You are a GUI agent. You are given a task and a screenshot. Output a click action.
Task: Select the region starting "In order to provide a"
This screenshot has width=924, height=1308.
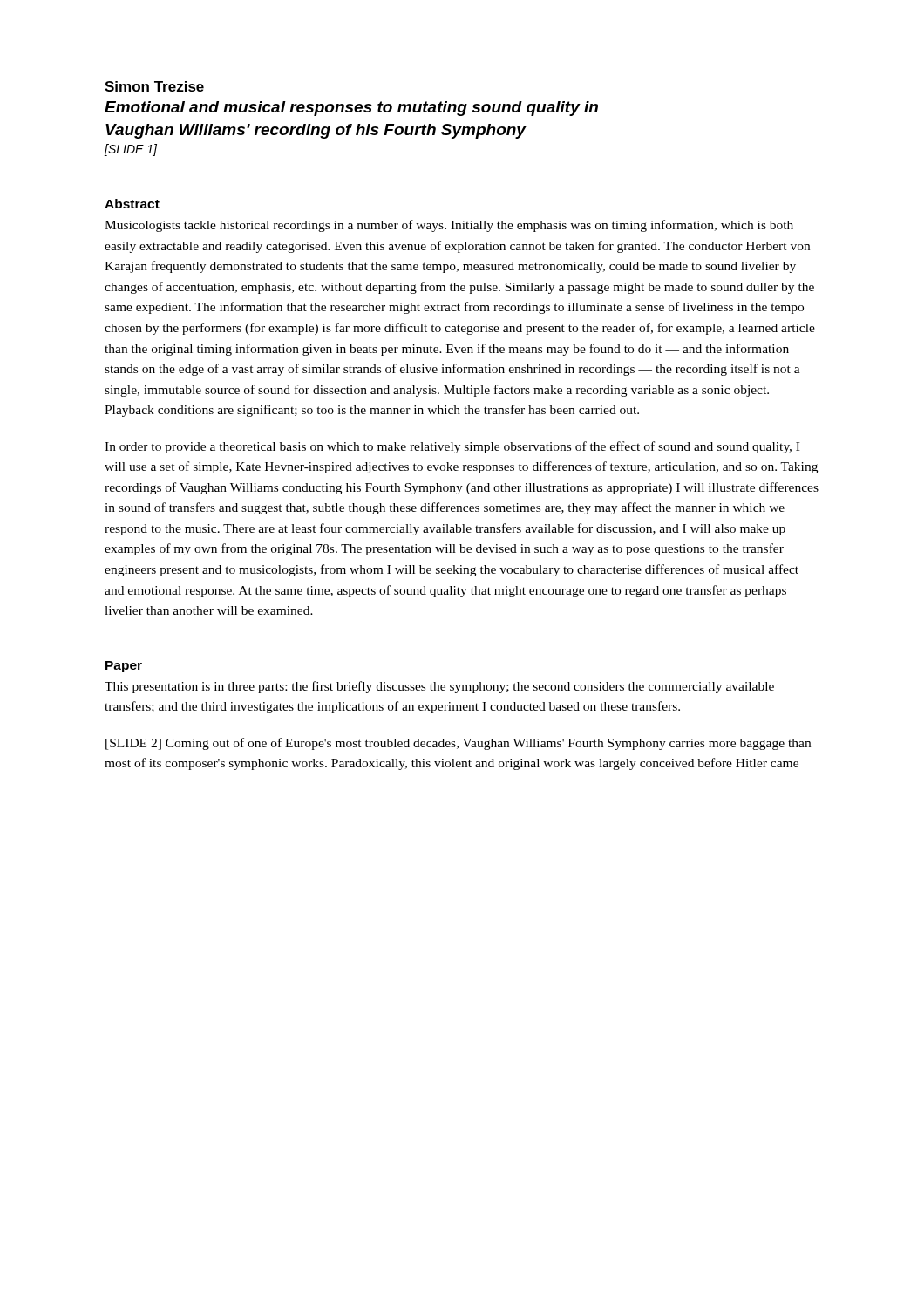click(462, 528)
